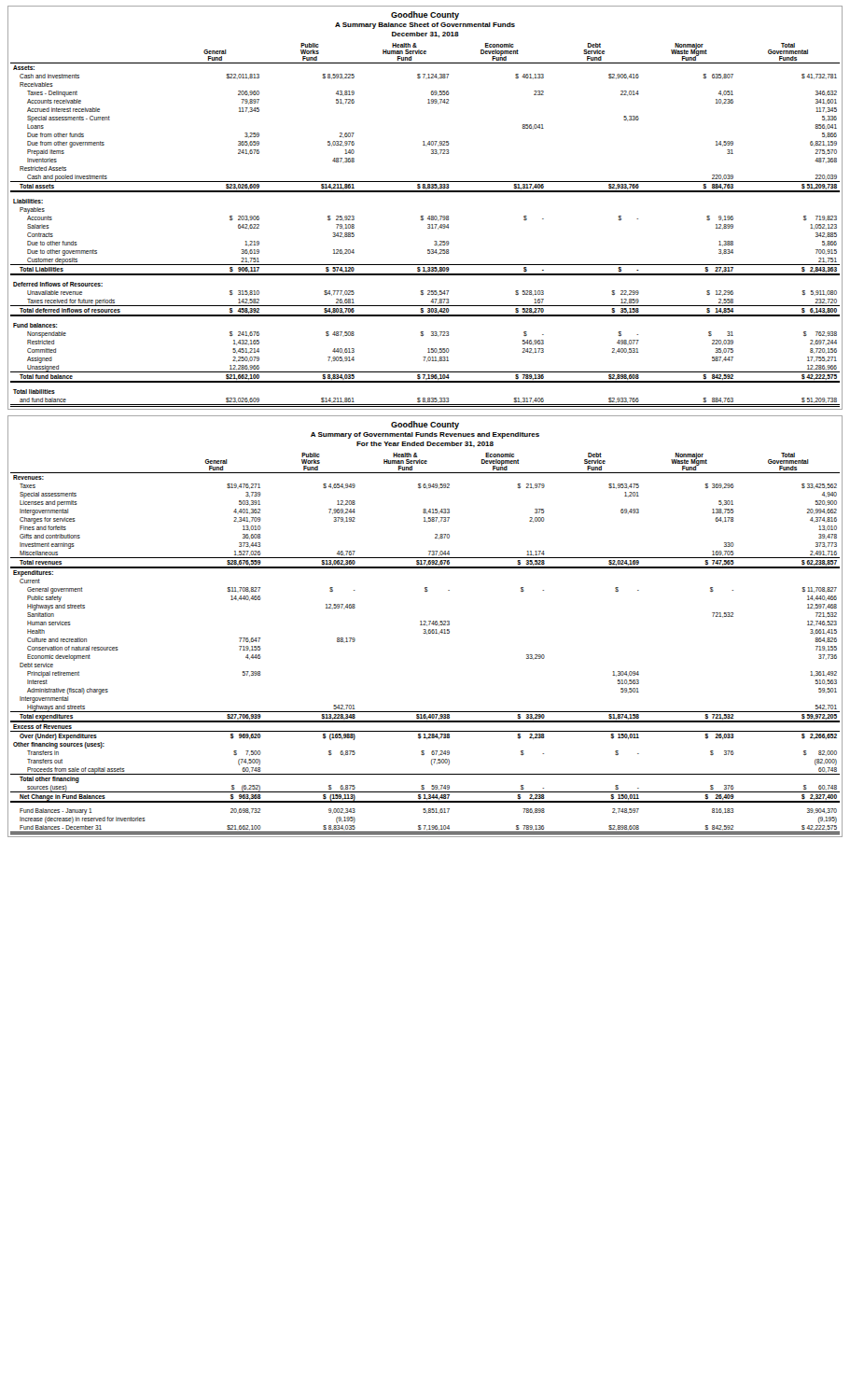Screen dimensions: 1400x850
Task: Find "A Summary Balance Sheet of Governmental Funds" on this page
Action: point(425,25)
